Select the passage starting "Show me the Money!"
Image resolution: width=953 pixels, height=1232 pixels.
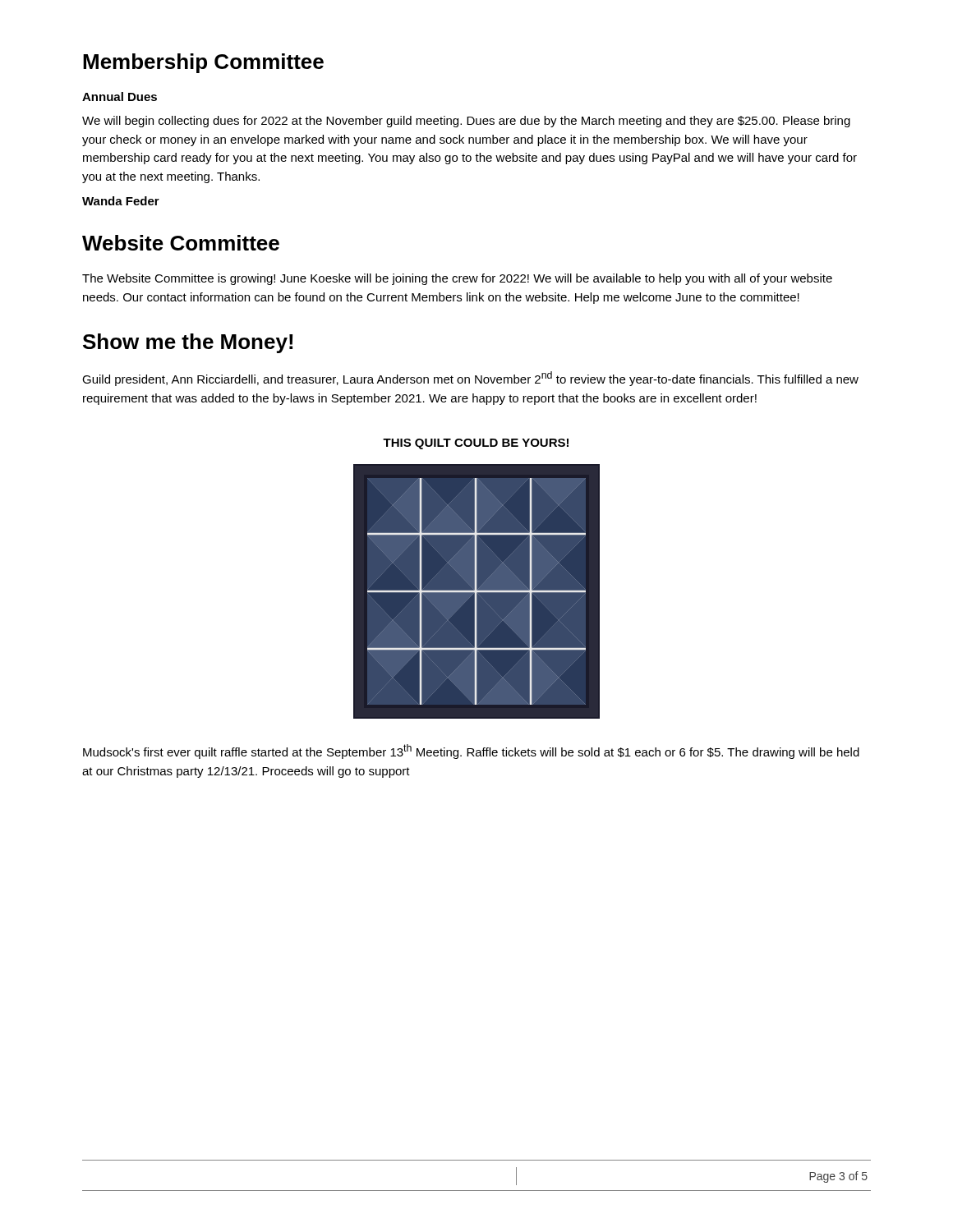(188, 342)
